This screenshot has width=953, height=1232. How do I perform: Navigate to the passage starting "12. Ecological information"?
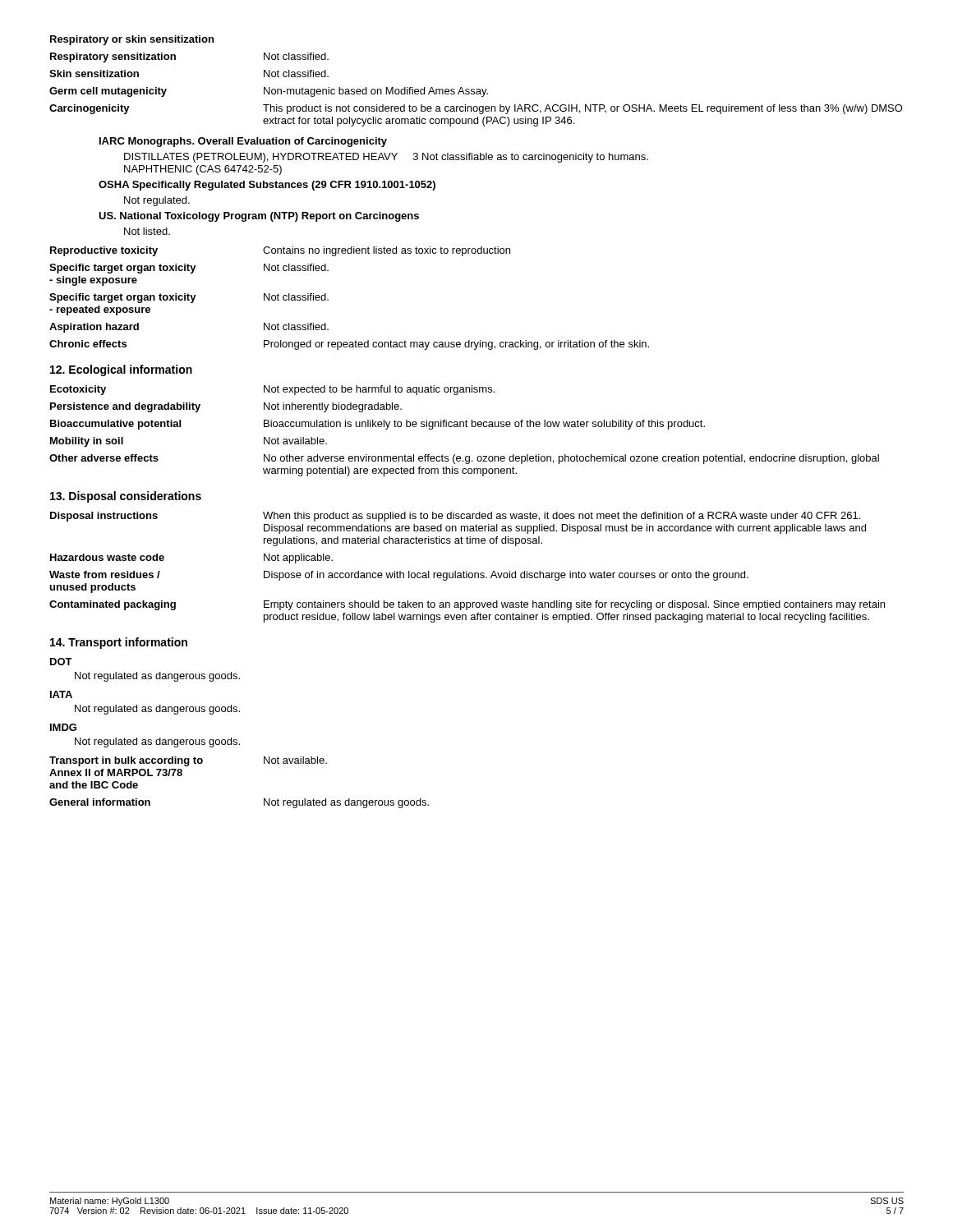click(121, 370)
